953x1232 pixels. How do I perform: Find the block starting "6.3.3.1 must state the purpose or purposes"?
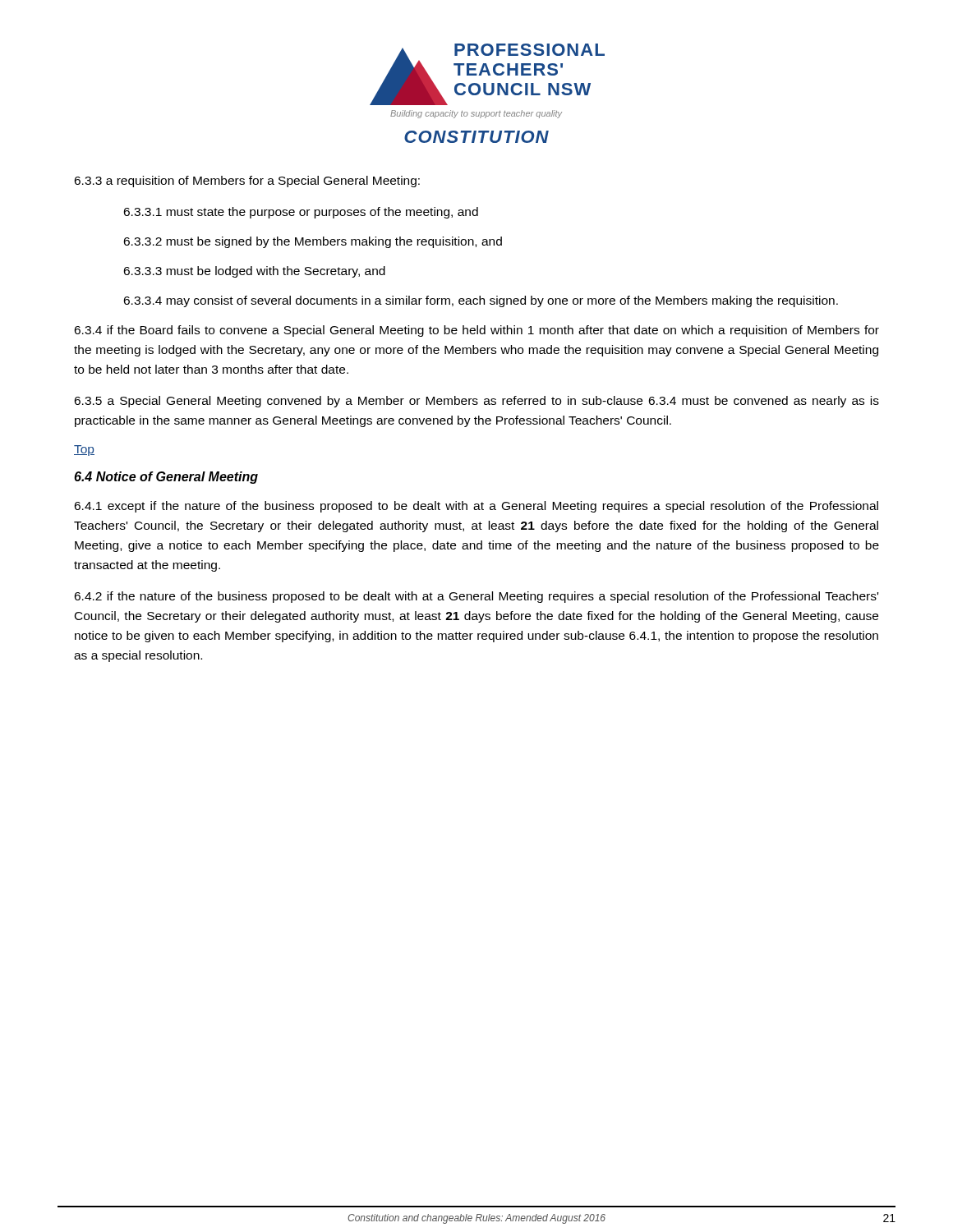tap(301, 211)
